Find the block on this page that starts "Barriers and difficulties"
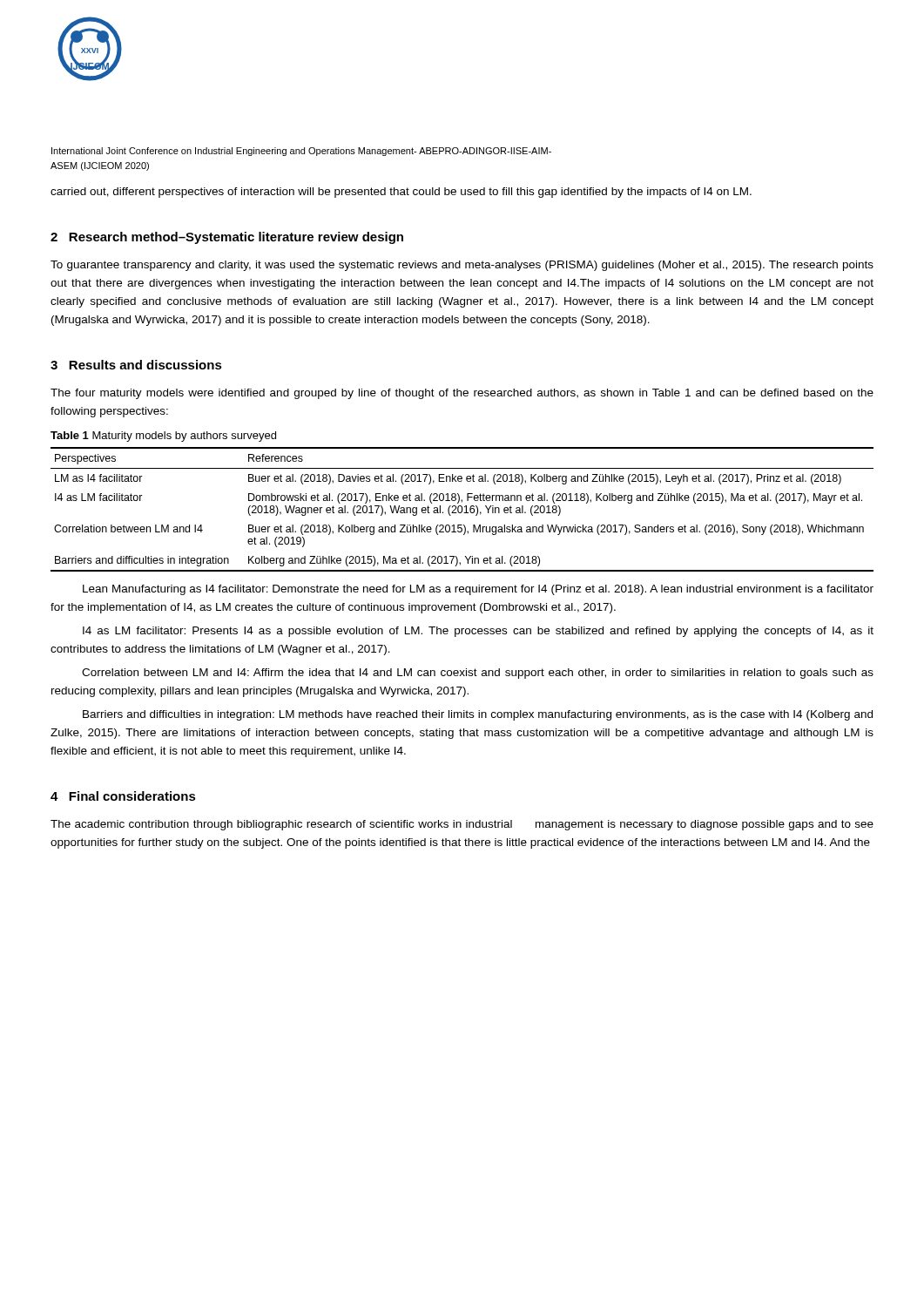The image size is (924, 1307). pyautogui.click(x=462, y=732)
